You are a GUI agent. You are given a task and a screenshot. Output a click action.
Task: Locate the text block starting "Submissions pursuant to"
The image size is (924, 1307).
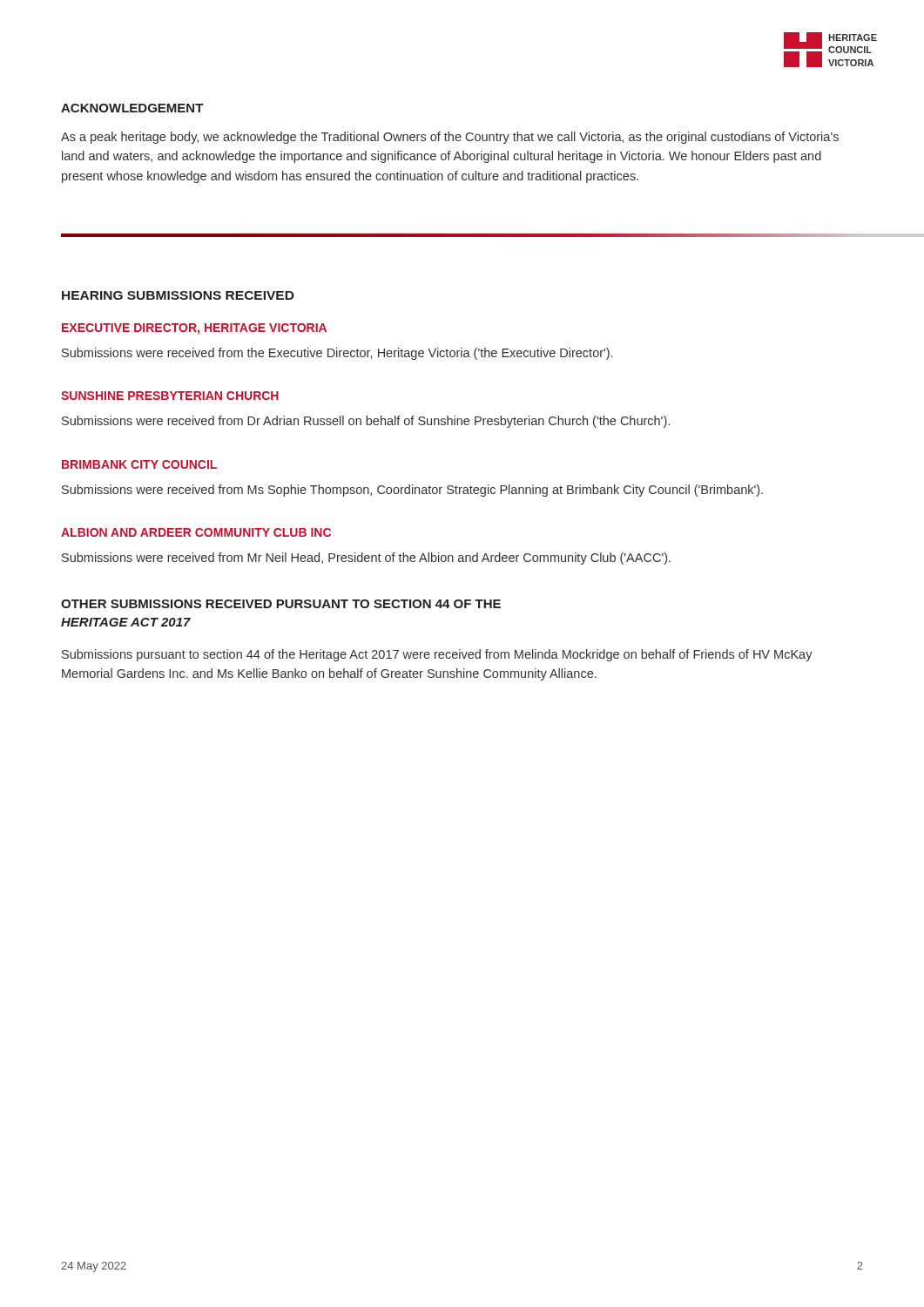click(436, 664)
